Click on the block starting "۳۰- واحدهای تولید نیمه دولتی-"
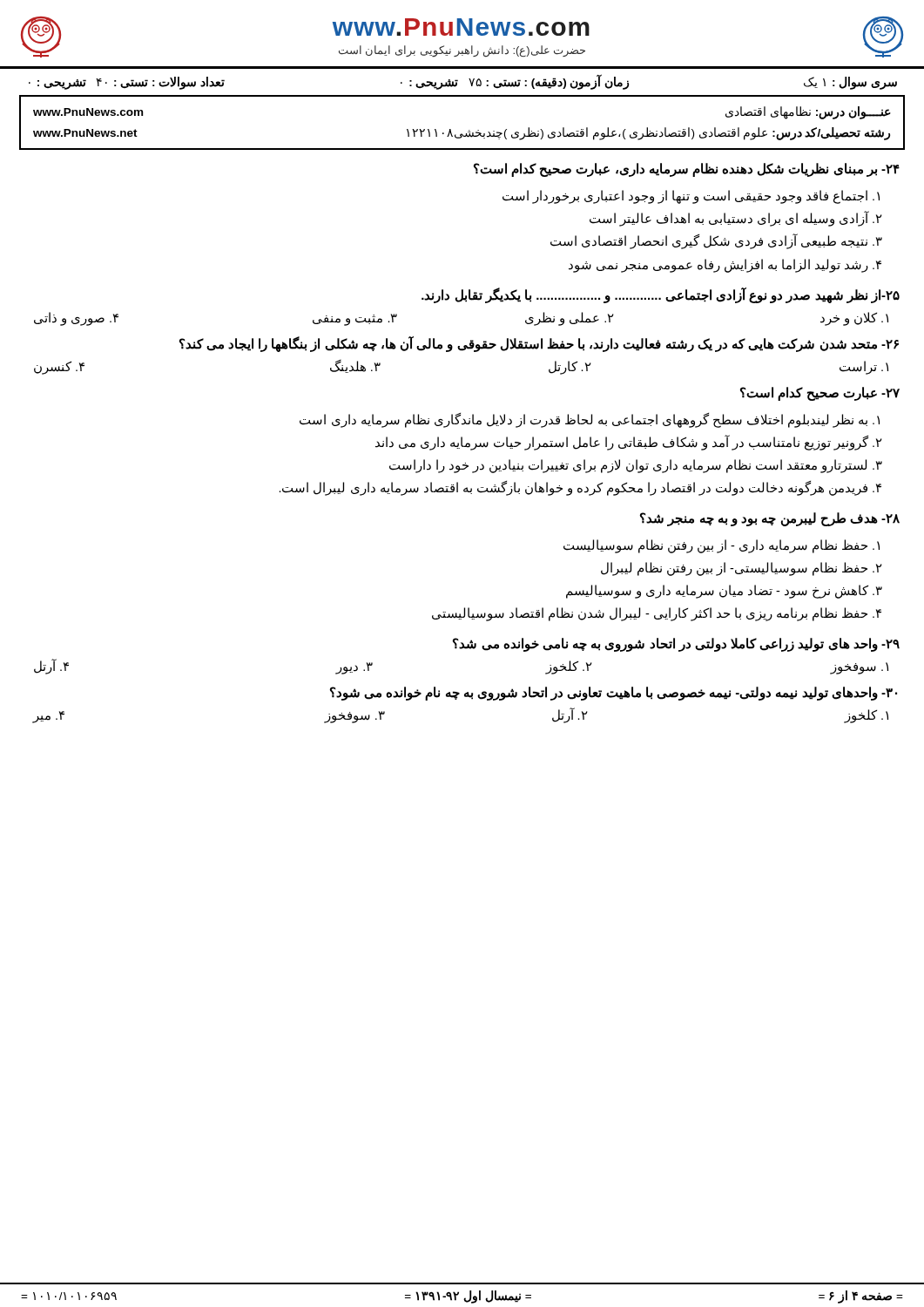Viewport: 924px width, 1307px height. (614, 693)
